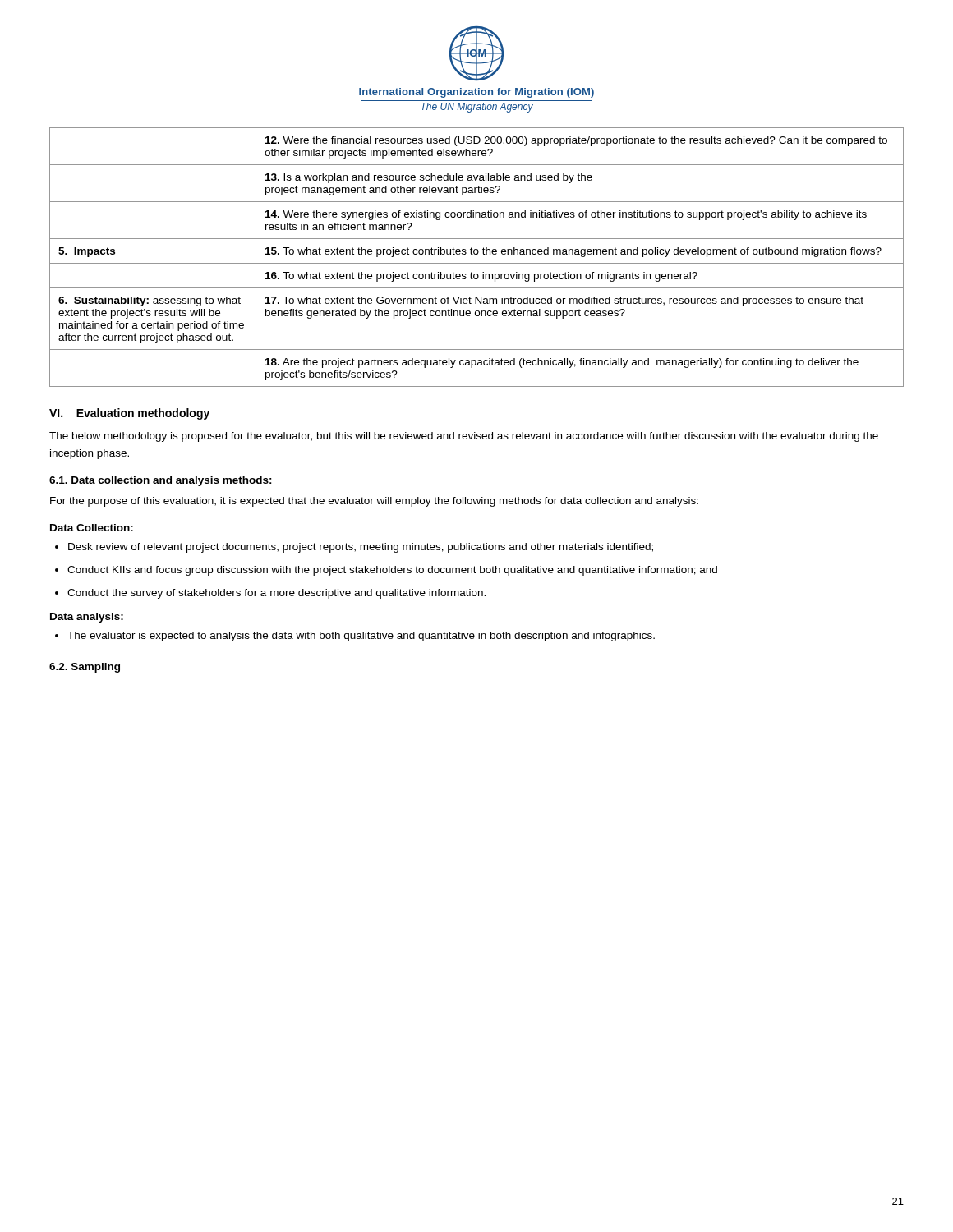The height and width of the screenshot is (1232, 953).
Task: Point to the section header beginning "6.1. Data collection"
Action: (x=161, y=480)
